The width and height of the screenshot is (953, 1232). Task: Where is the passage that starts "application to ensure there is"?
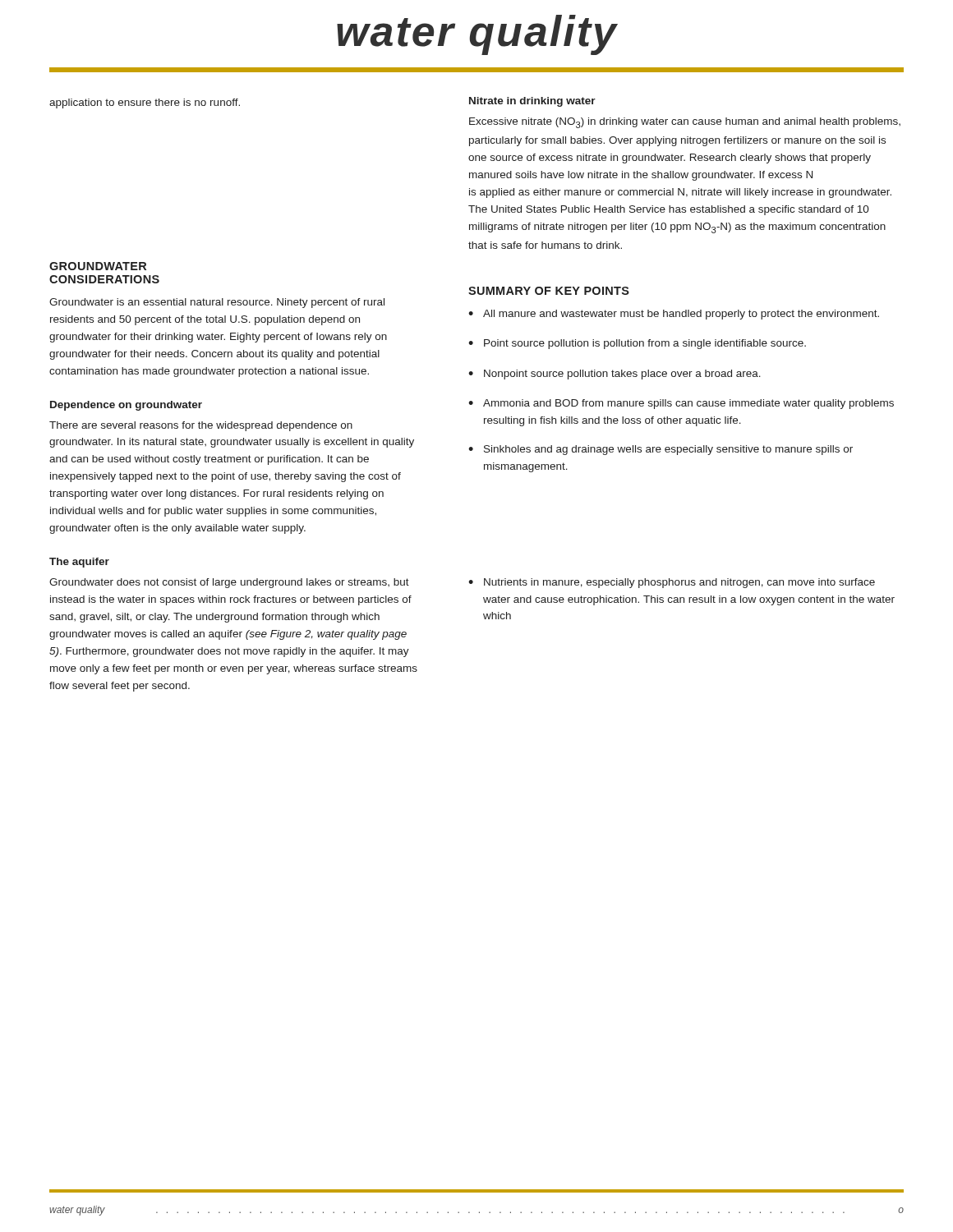click(145, 102)
